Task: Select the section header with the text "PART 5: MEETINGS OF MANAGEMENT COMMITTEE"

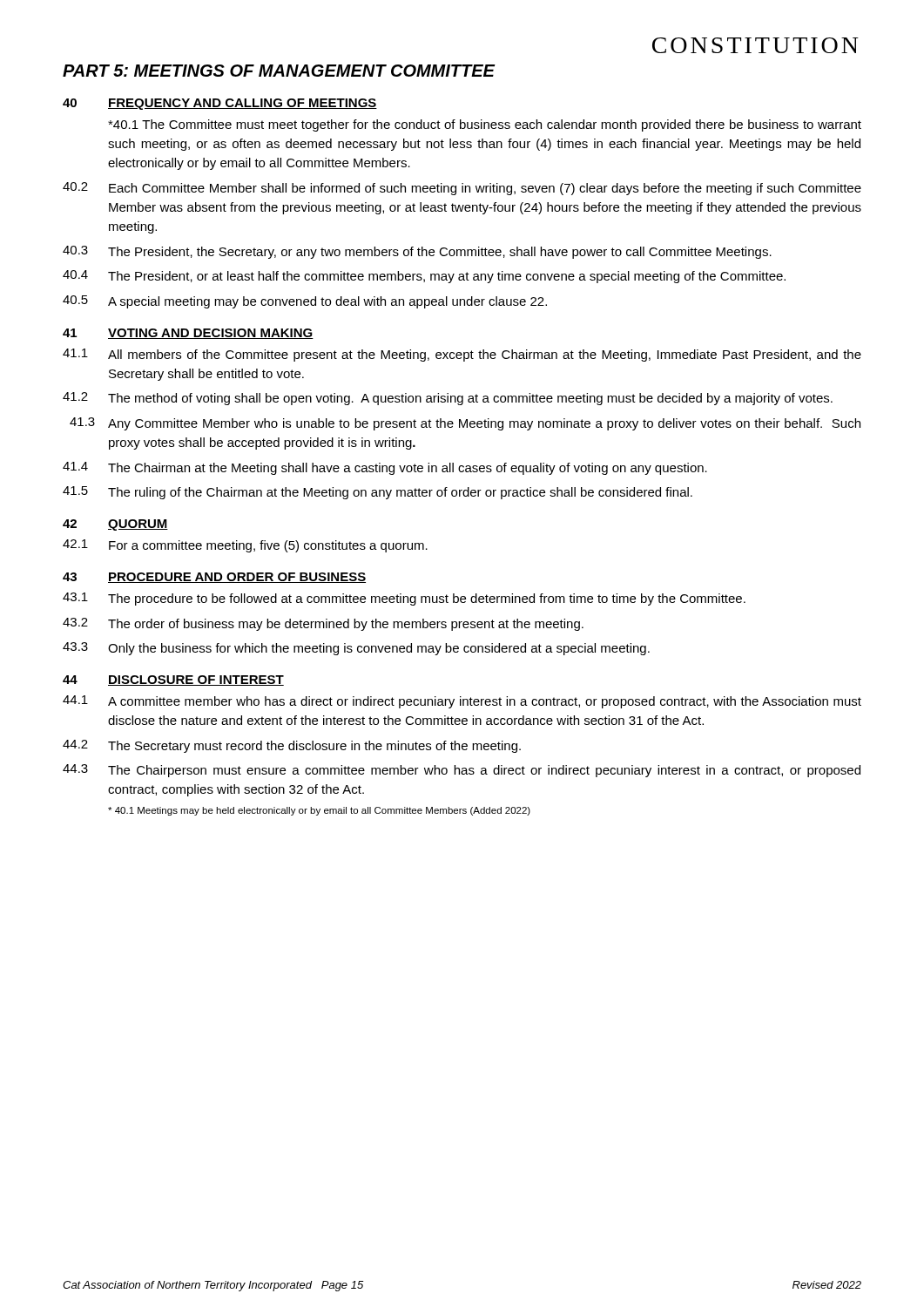Action: (x=279, y=71)
